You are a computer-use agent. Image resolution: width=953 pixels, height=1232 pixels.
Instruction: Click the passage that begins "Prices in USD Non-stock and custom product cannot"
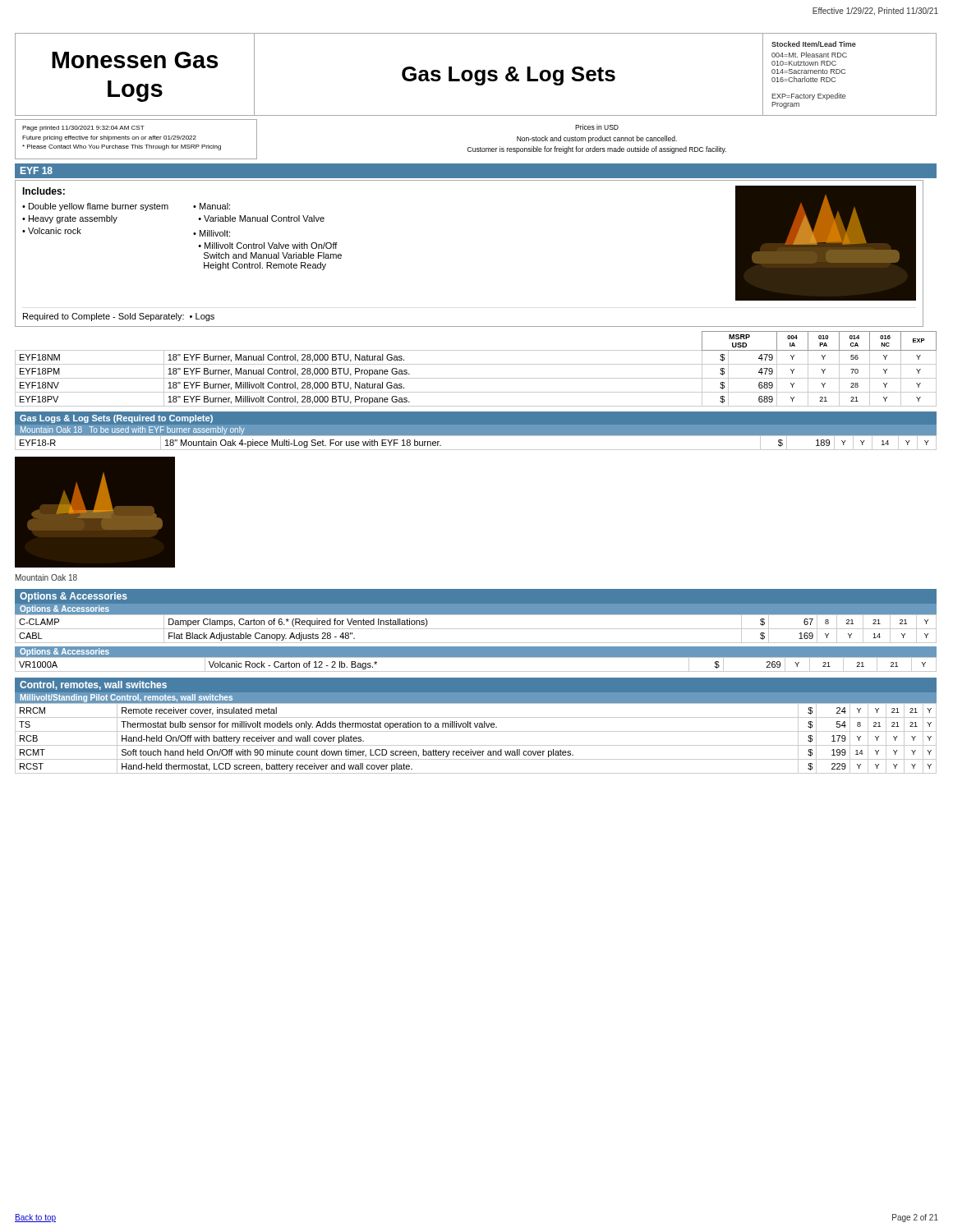click(x=597, y=138)
